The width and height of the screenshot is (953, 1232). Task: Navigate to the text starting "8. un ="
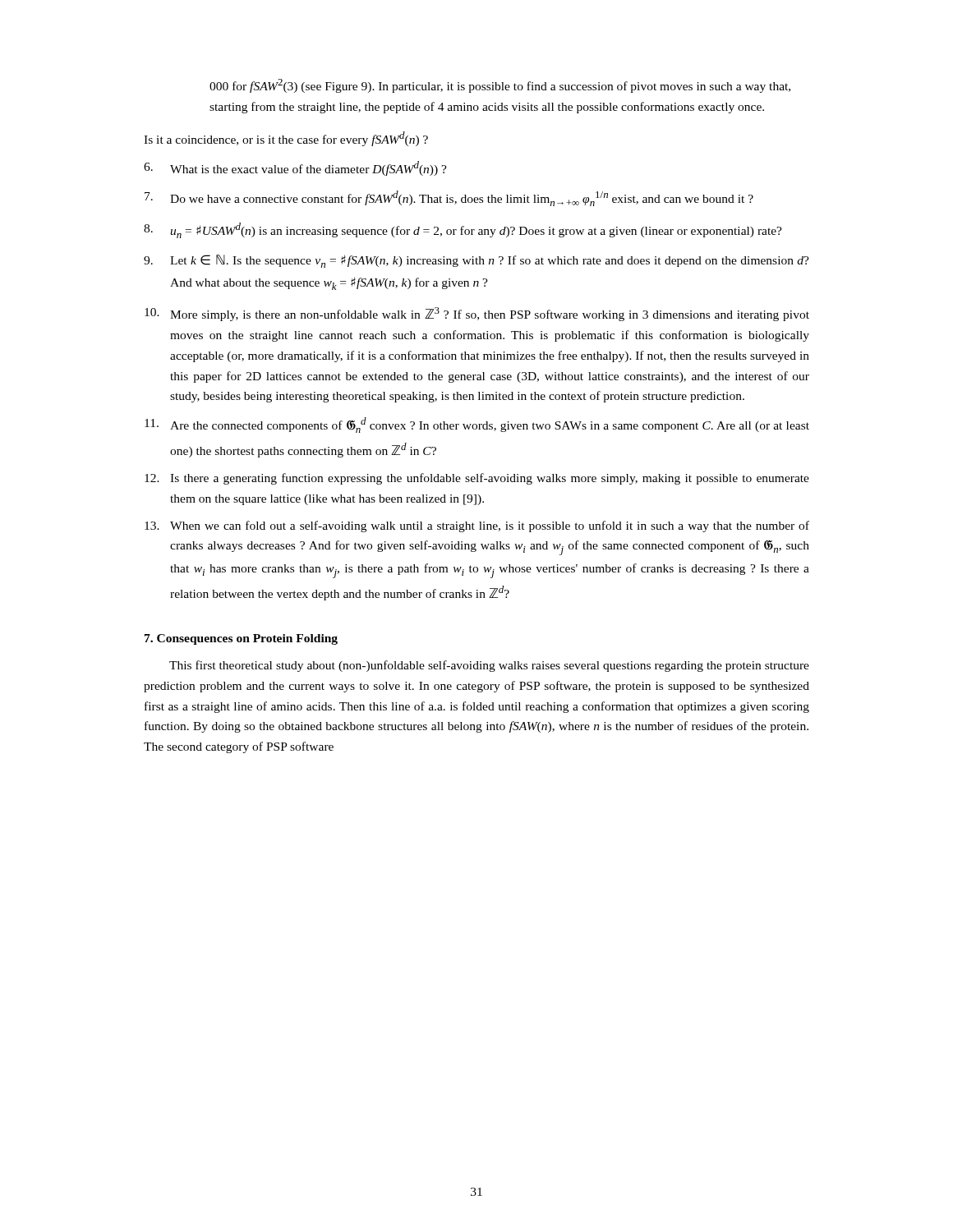(x=476, y=231)
